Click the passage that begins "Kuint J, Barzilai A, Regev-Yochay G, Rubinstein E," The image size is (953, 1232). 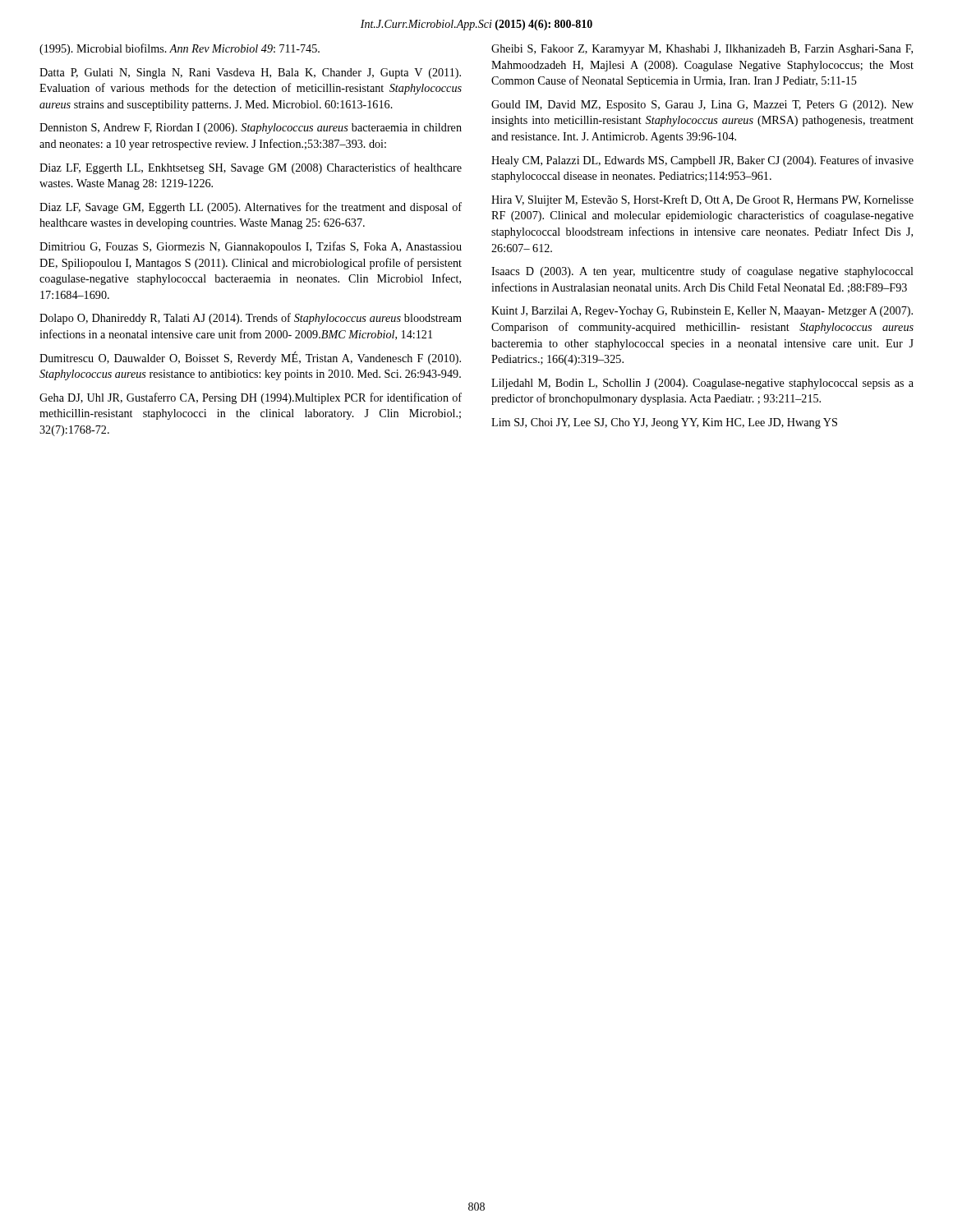coord(702,335)
